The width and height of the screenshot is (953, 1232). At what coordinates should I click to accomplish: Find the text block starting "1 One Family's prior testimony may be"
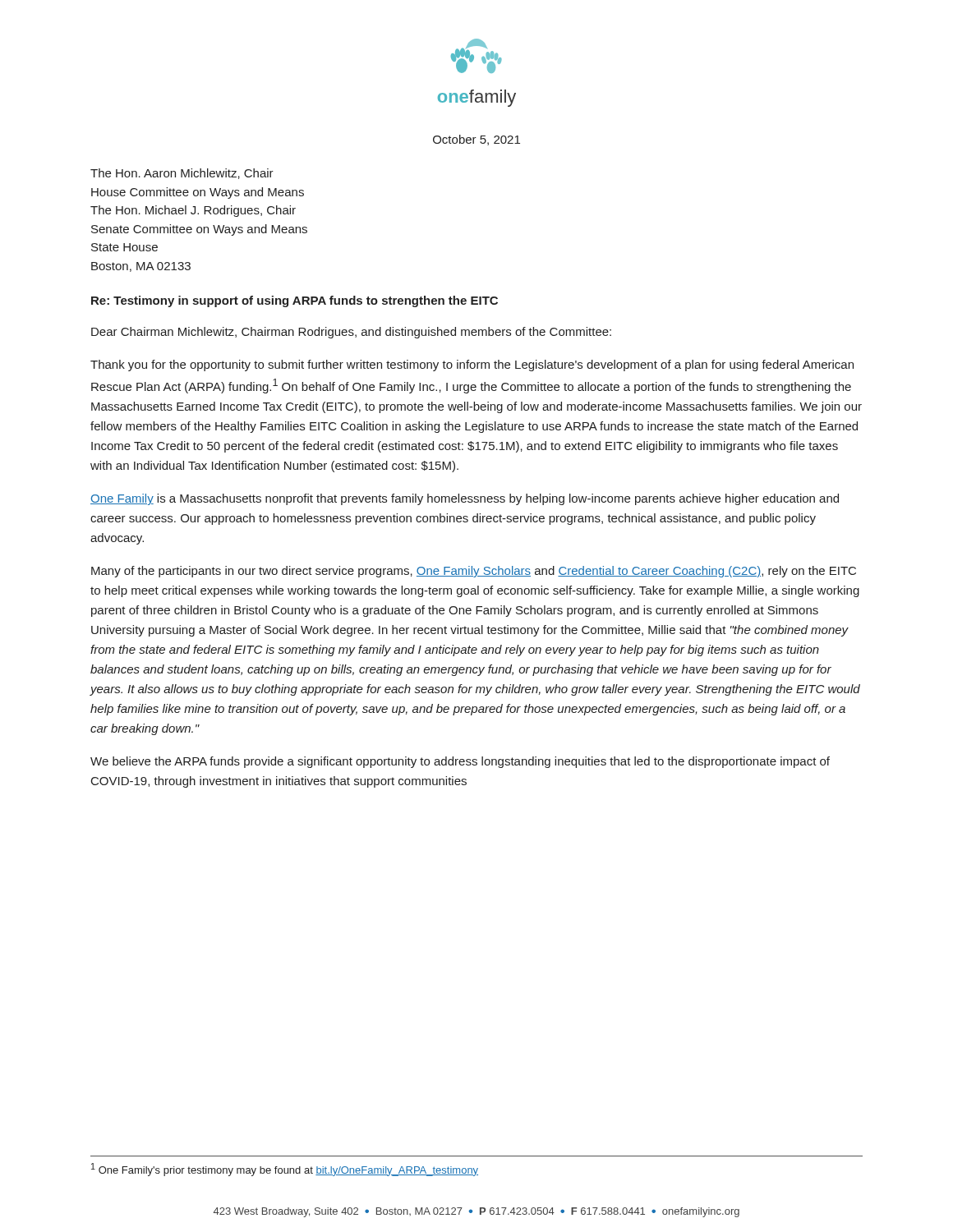click(284, 1169)
